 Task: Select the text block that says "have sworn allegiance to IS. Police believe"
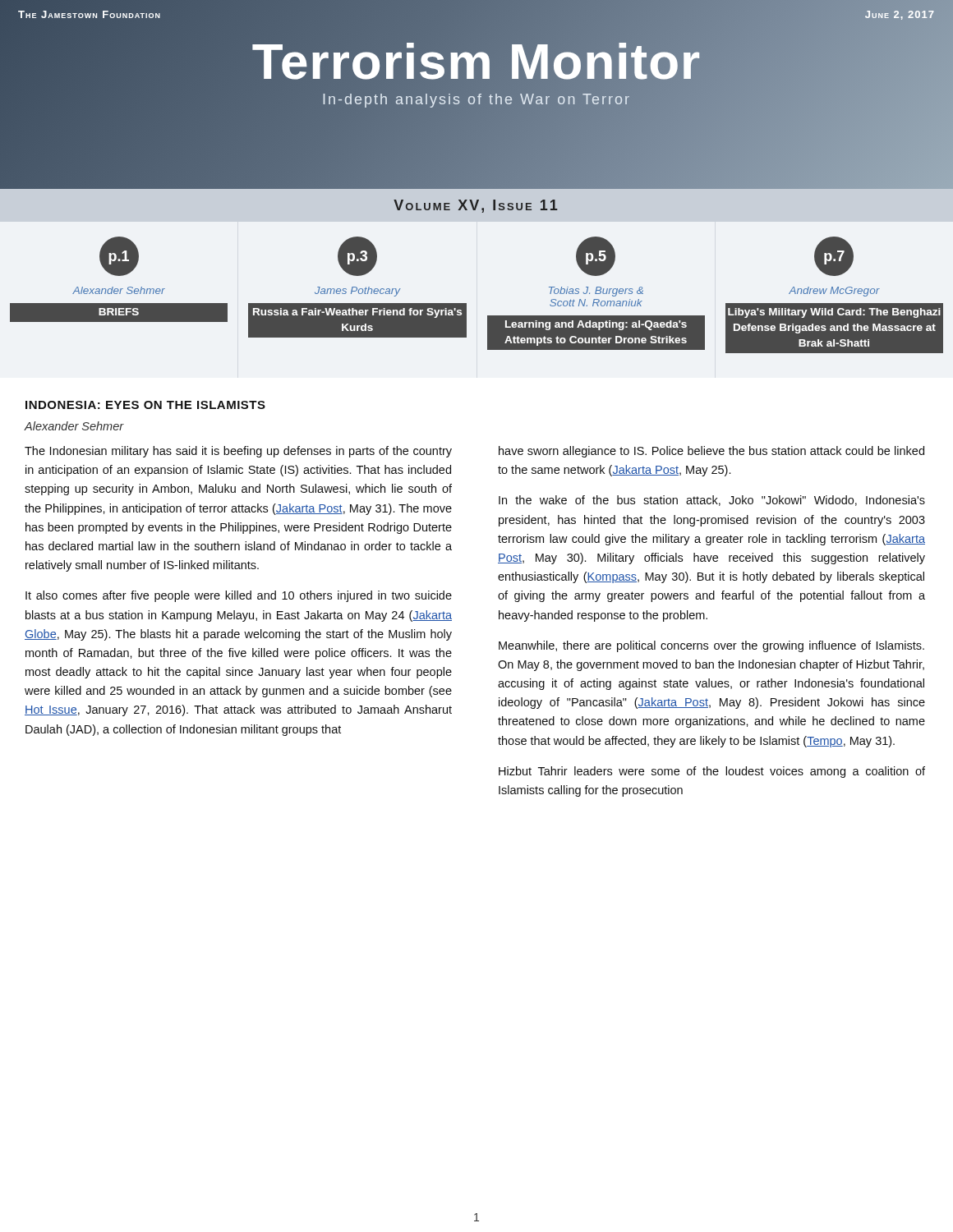click(x=711, y=460)
